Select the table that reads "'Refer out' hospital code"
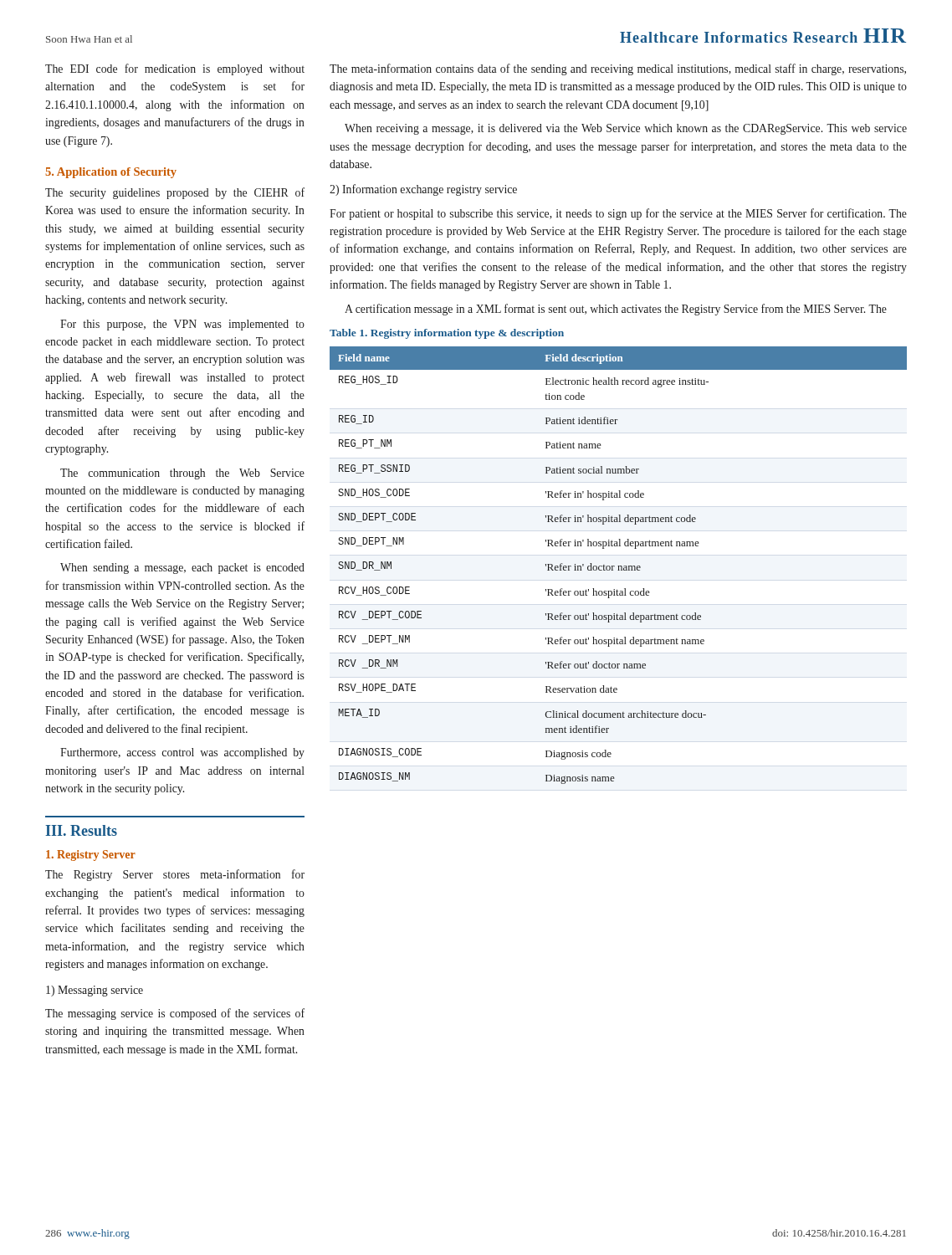 click(x=618, y=569)
